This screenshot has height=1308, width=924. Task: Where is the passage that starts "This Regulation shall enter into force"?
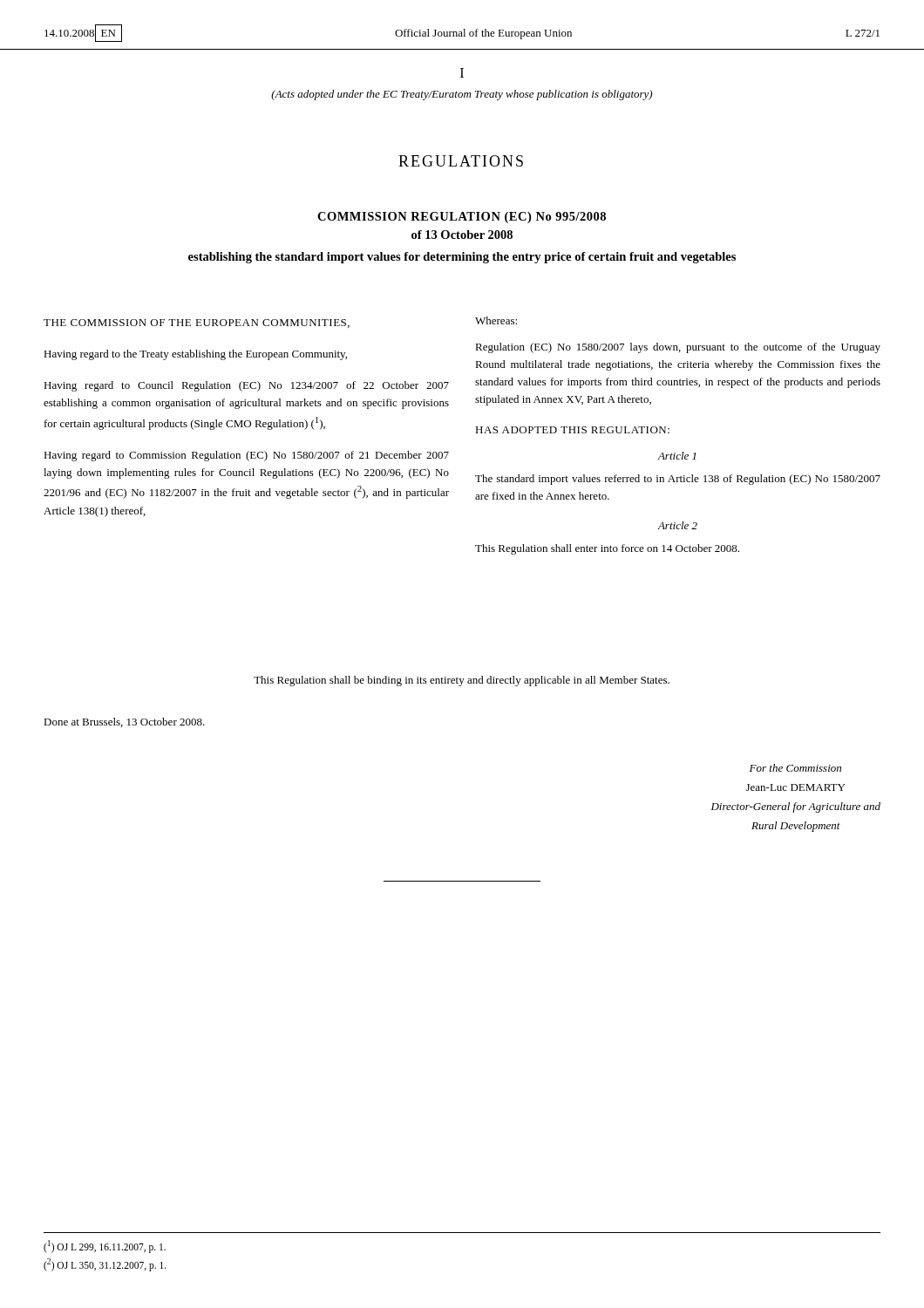[608, 548]
